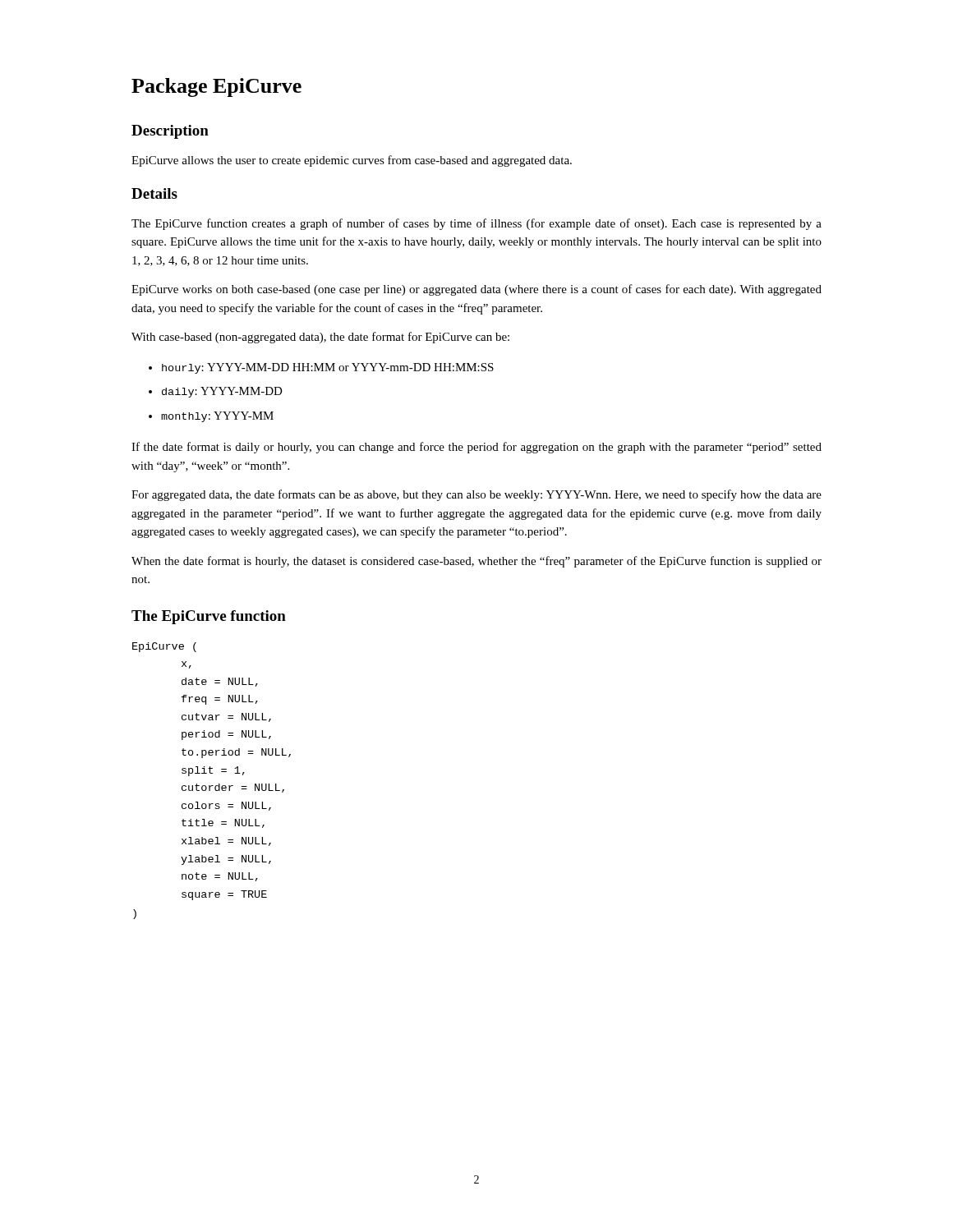Find the block on this page that starts "EpiCurve allows the user to create epidemic"

(476, 160)
